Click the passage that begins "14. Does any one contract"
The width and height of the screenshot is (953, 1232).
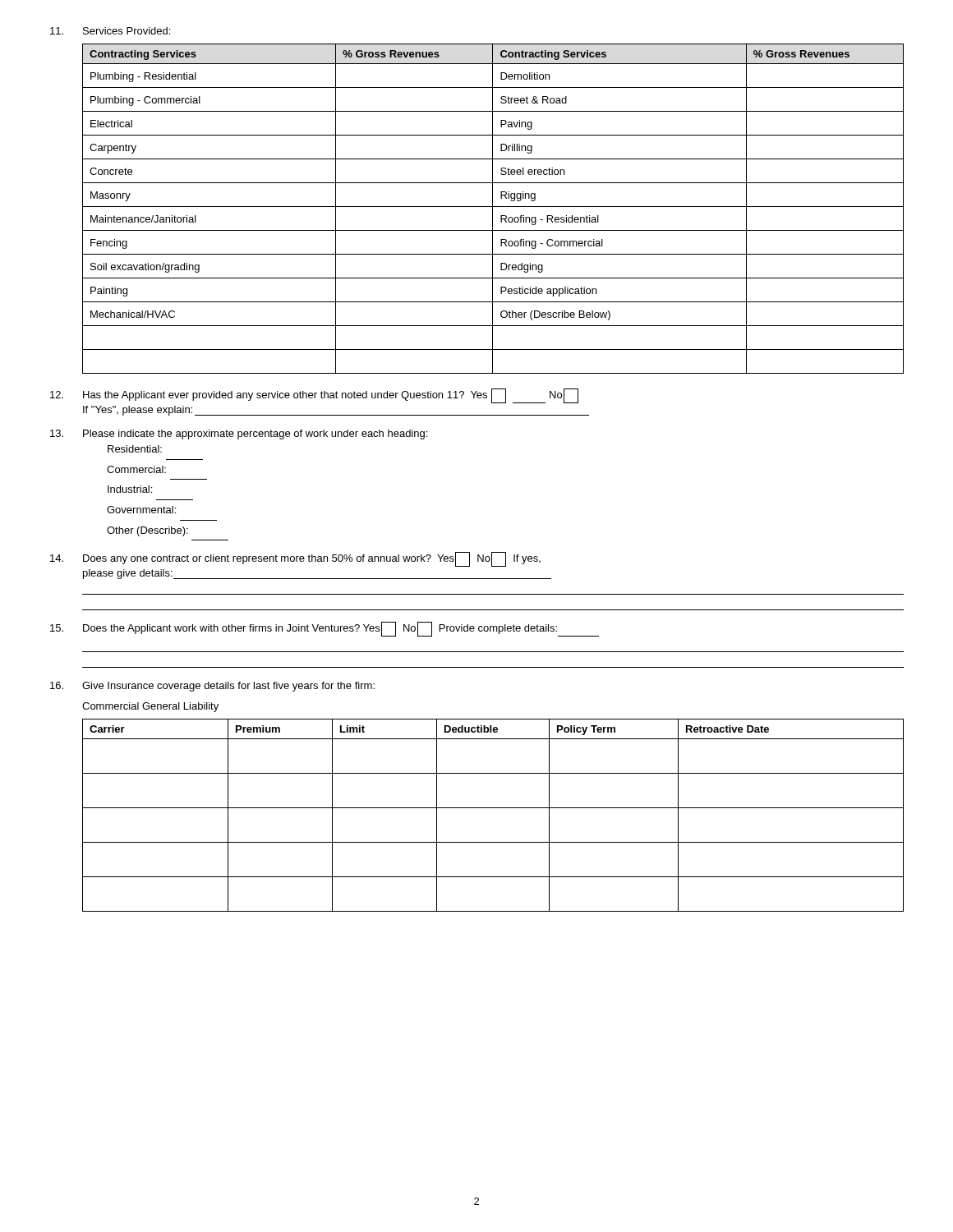[476, 581]
